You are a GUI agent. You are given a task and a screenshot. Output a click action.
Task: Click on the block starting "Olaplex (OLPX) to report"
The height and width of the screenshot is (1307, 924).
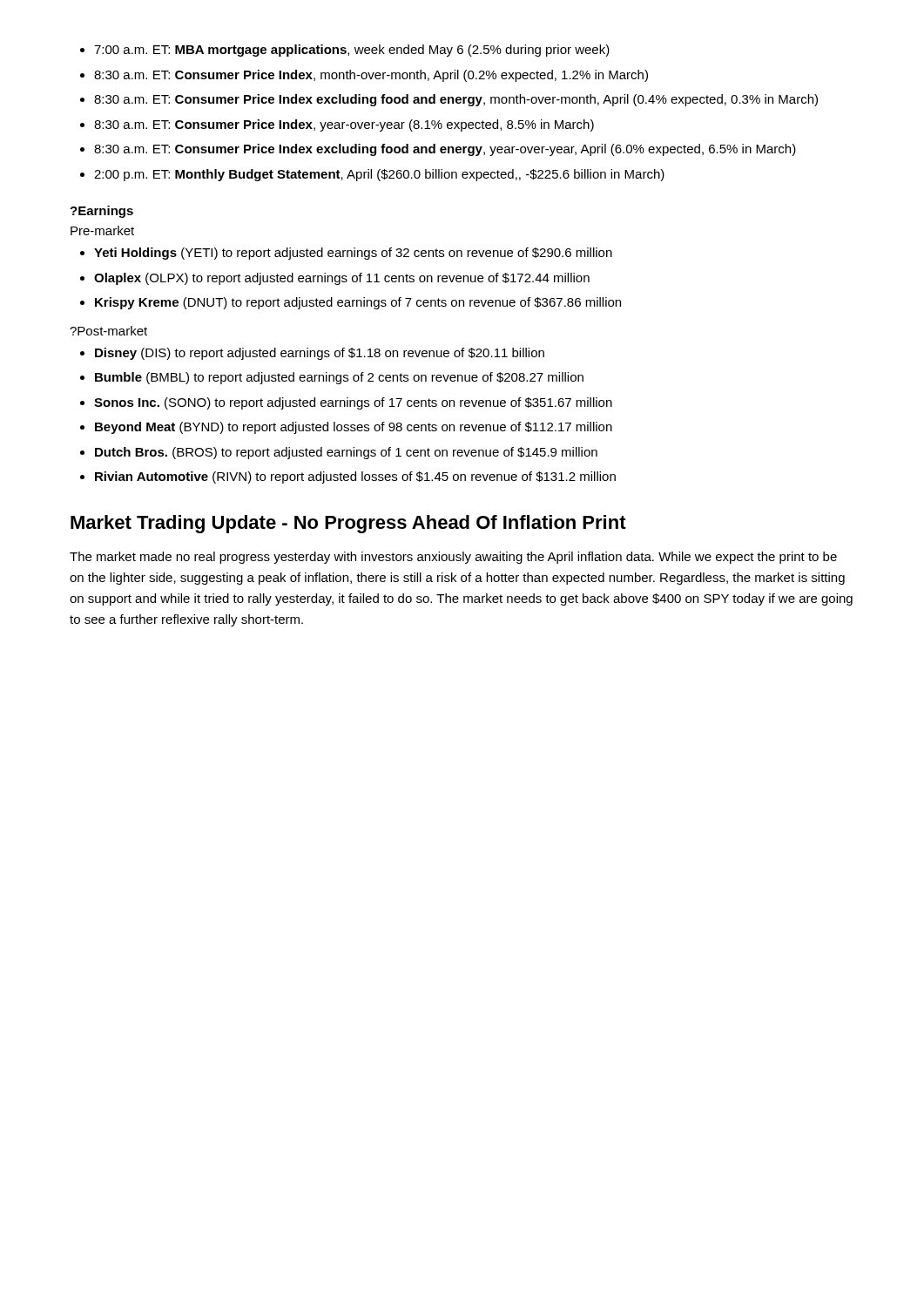click(474, 278)
